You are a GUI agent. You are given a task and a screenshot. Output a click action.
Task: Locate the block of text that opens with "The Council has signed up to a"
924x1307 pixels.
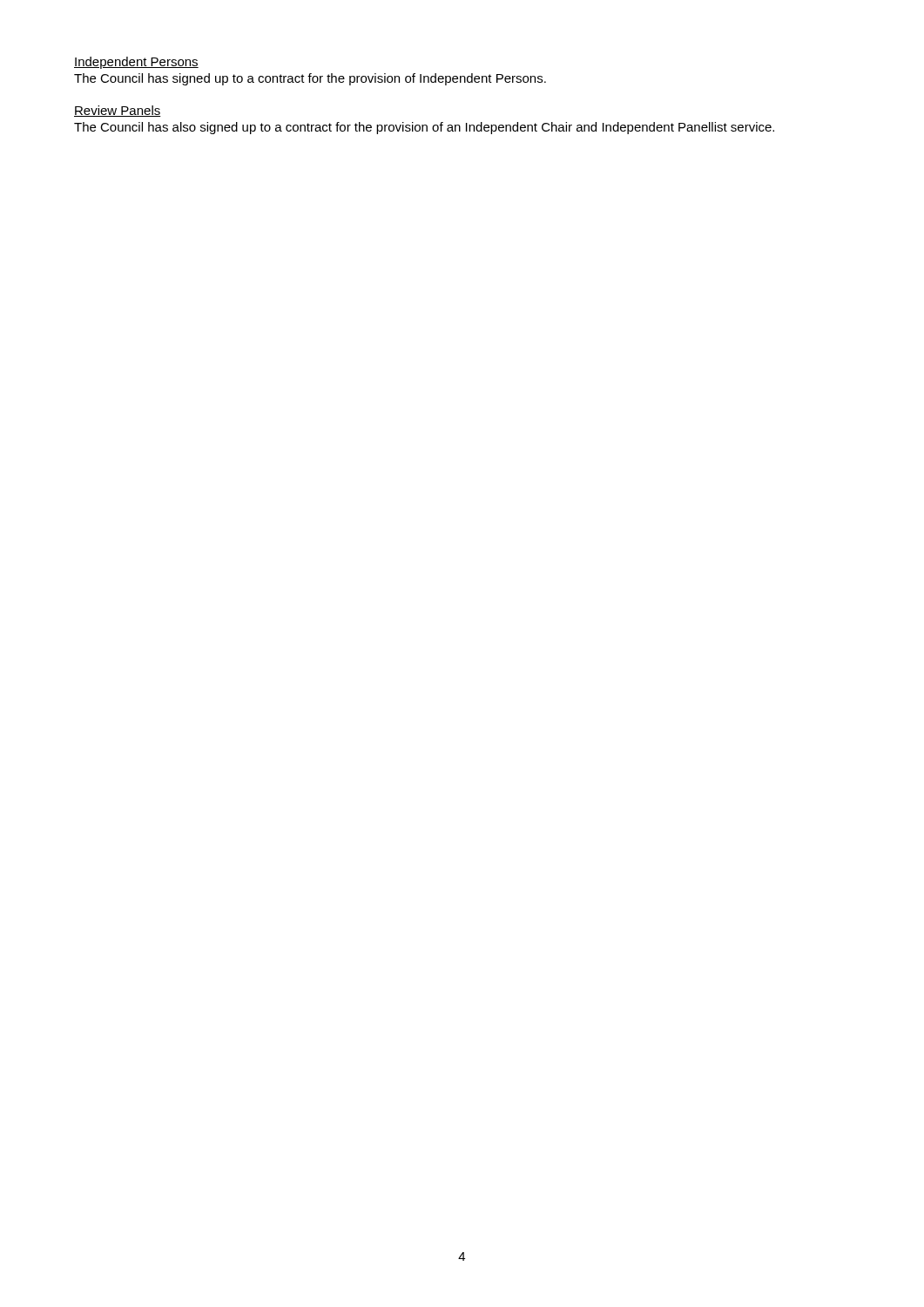click(310, 78)
